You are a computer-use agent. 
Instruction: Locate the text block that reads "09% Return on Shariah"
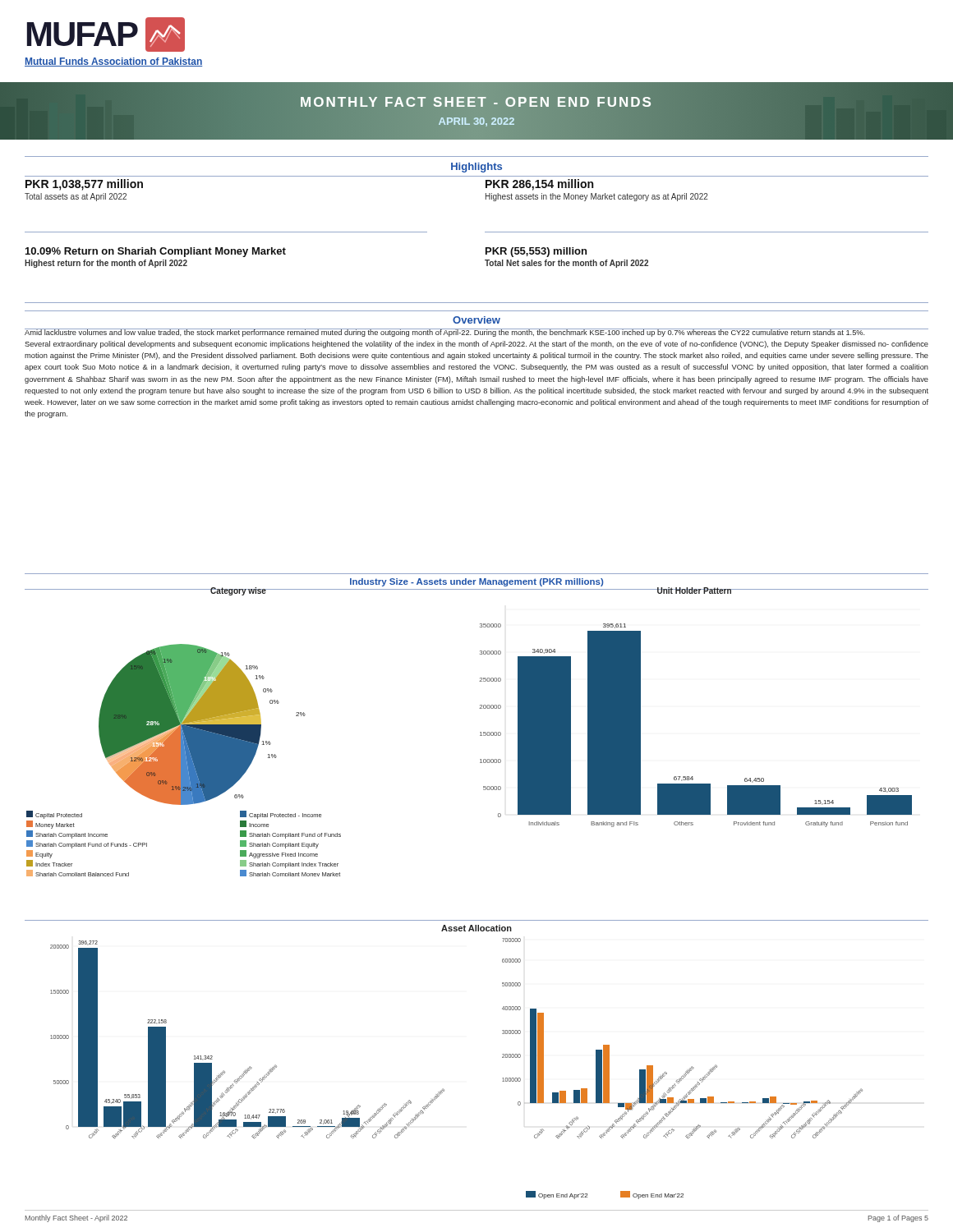tap(242, 256)
